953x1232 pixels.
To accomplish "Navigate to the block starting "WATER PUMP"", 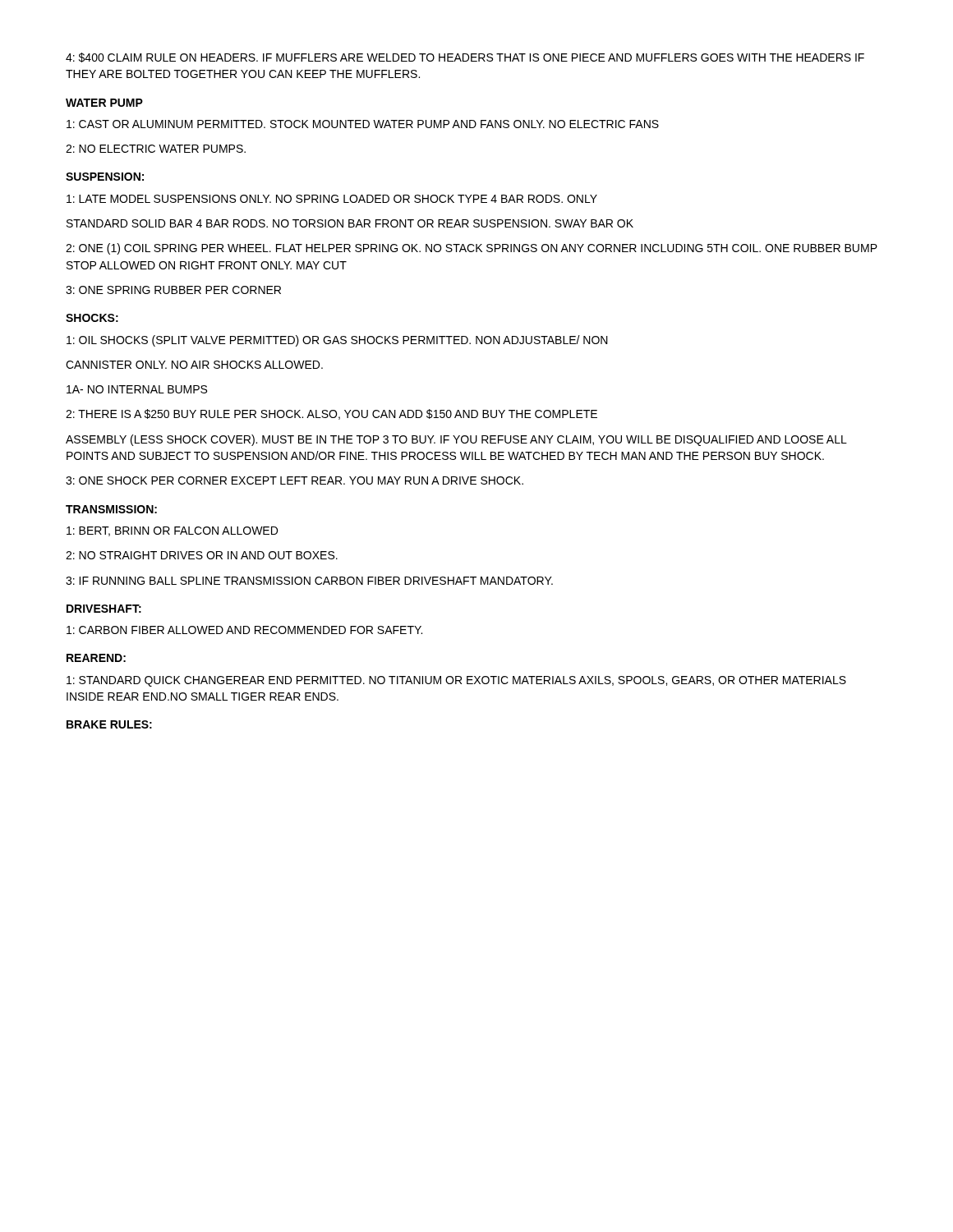I will pyautogui.click(x=104, y=102).
